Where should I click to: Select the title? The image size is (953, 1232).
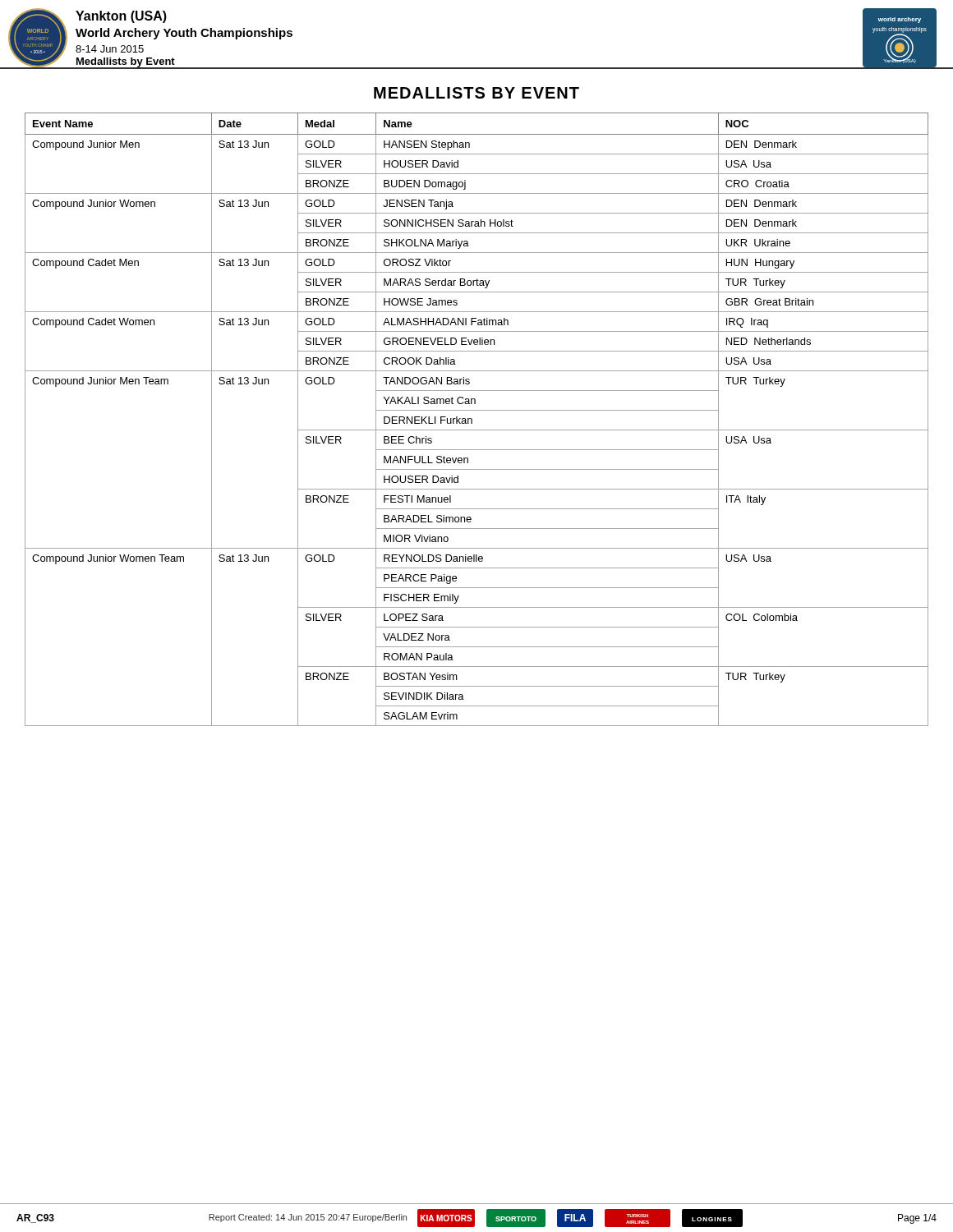[x=476, y=93]
